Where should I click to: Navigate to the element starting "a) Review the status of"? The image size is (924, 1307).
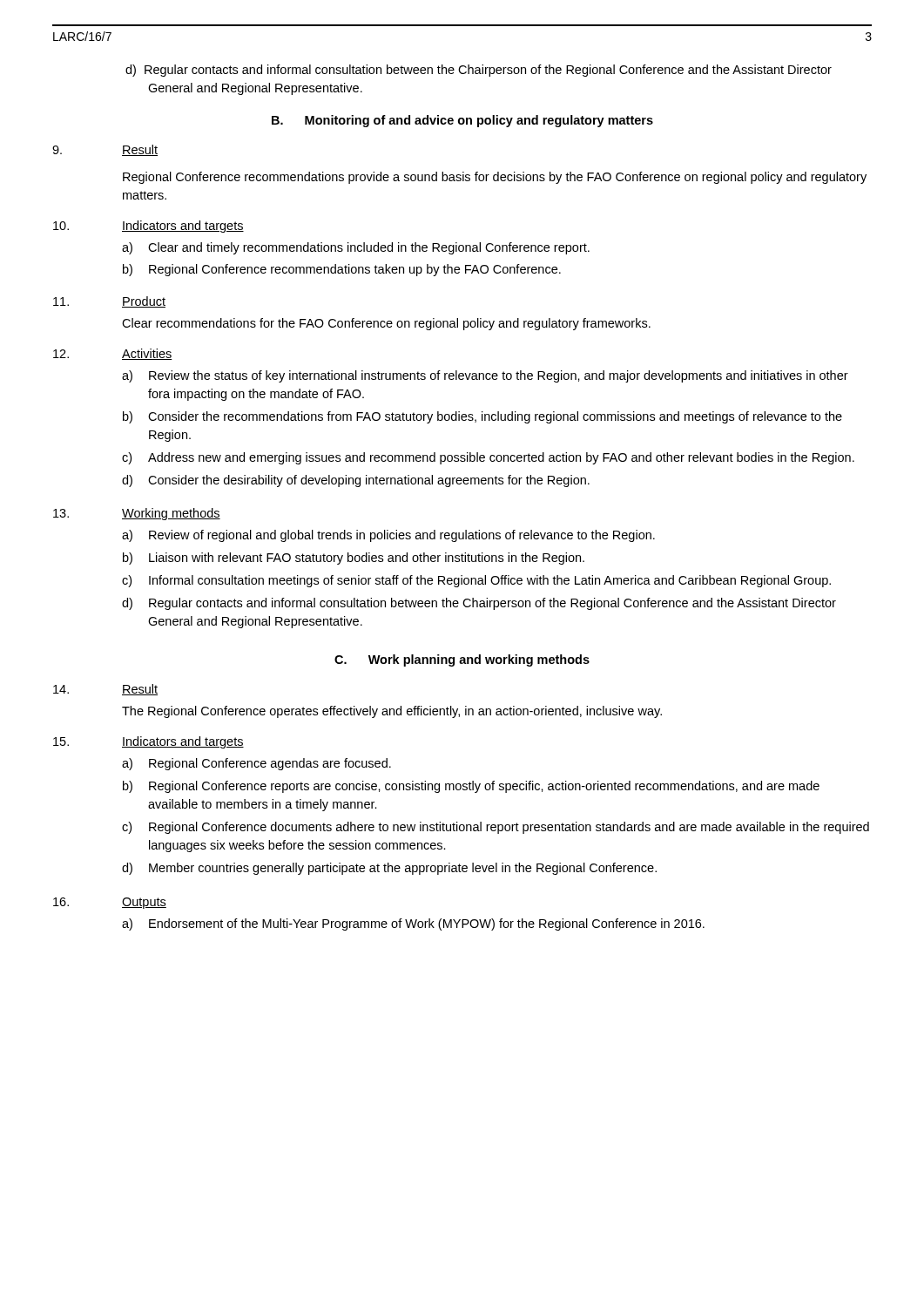click(x=485, y=384)
